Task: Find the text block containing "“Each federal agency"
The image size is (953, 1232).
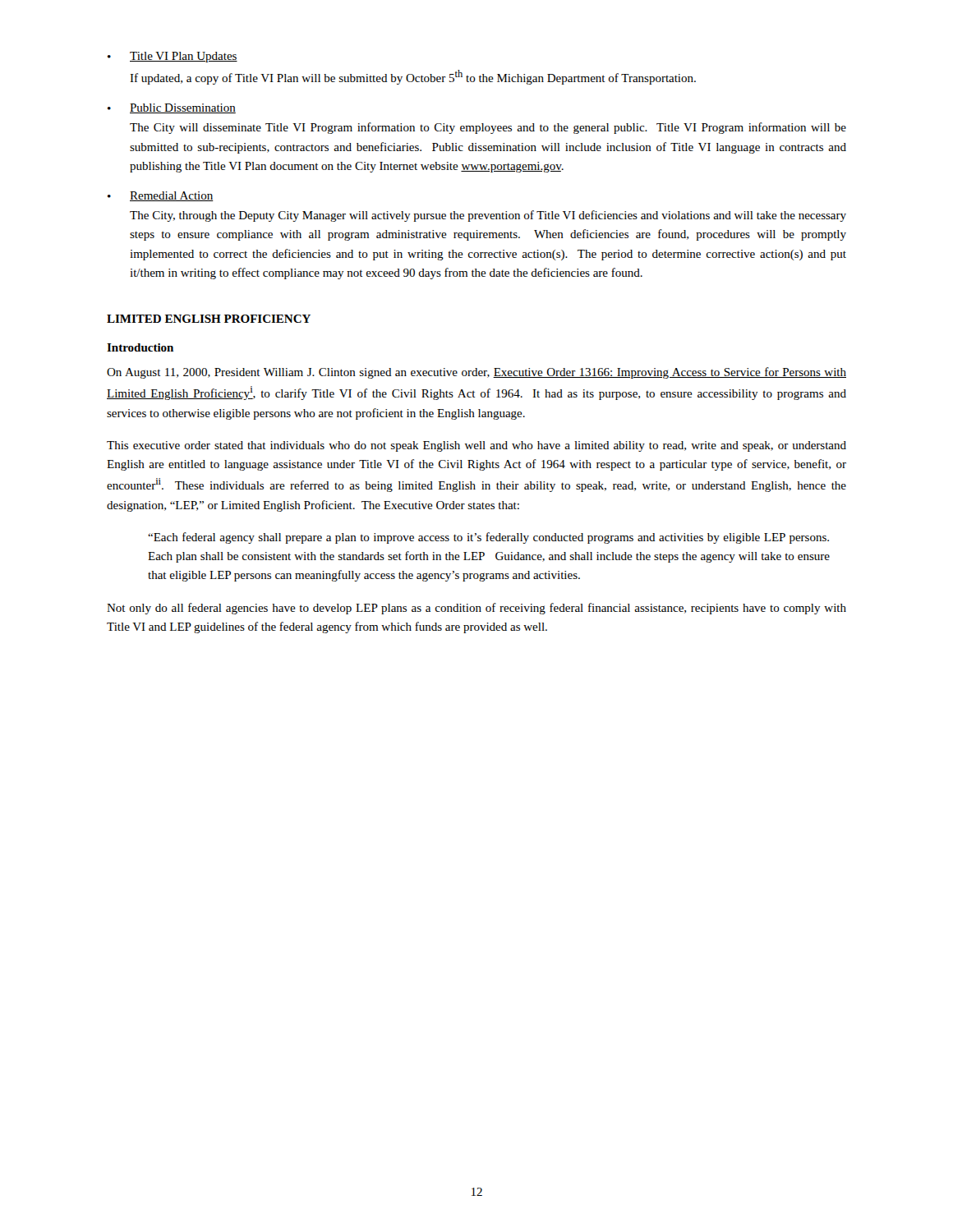Action: click(489, 556)
